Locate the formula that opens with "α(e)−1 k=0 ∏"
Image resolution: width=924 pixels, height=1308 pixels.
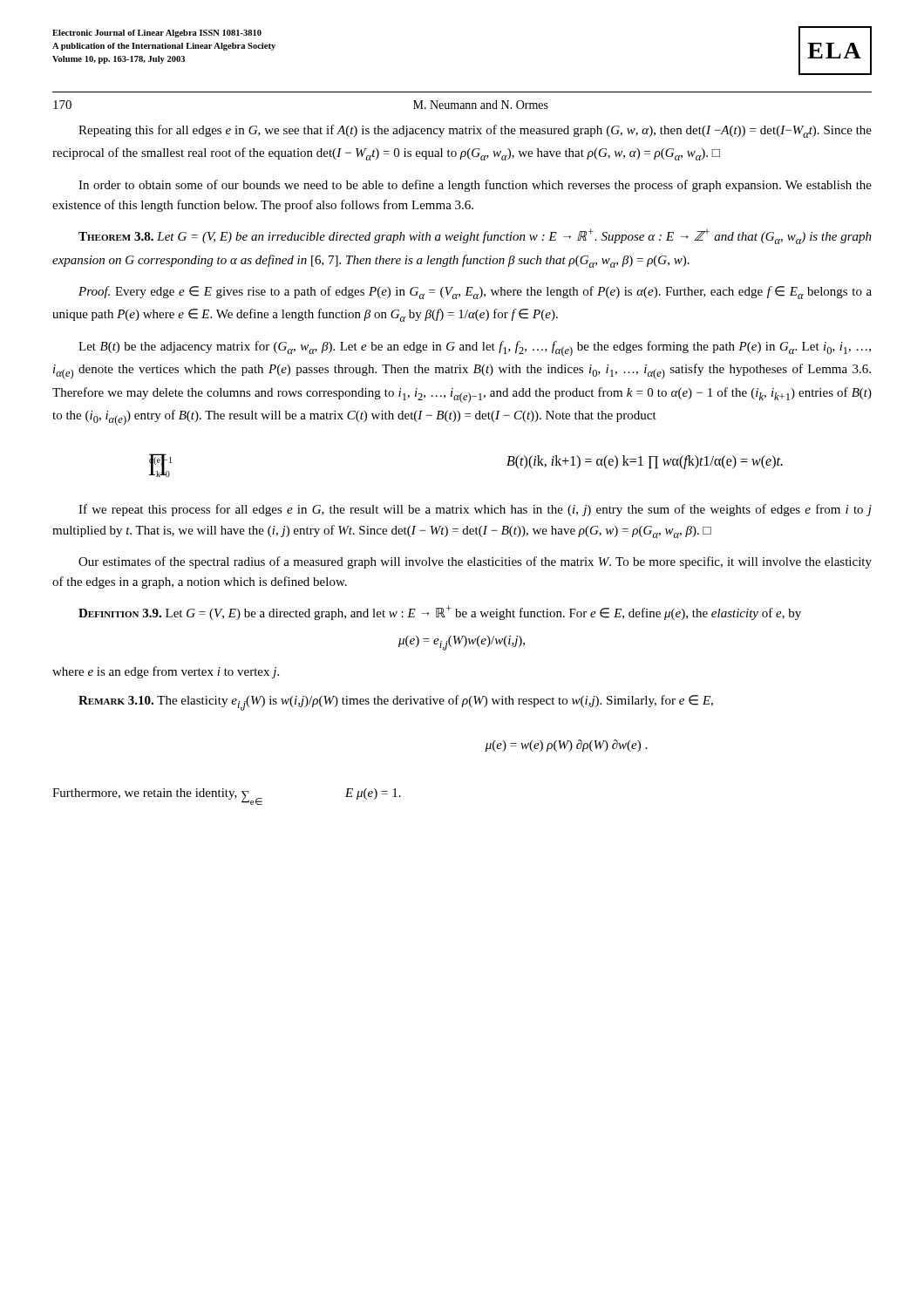click(x=161, y=464)
